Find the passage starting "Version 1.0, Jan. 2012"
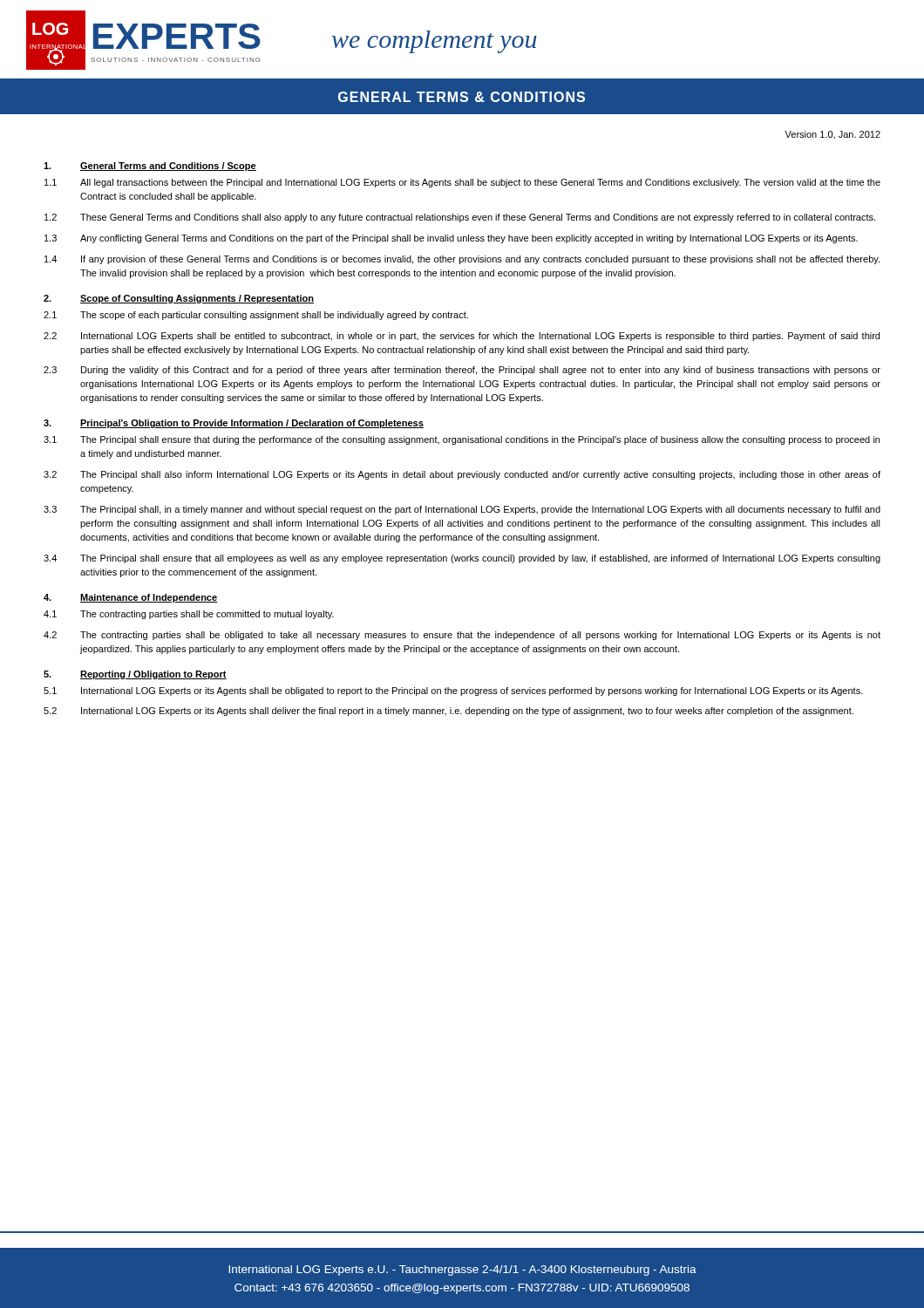This screenshot has height=1308, width=924. [x=833, y=134]
